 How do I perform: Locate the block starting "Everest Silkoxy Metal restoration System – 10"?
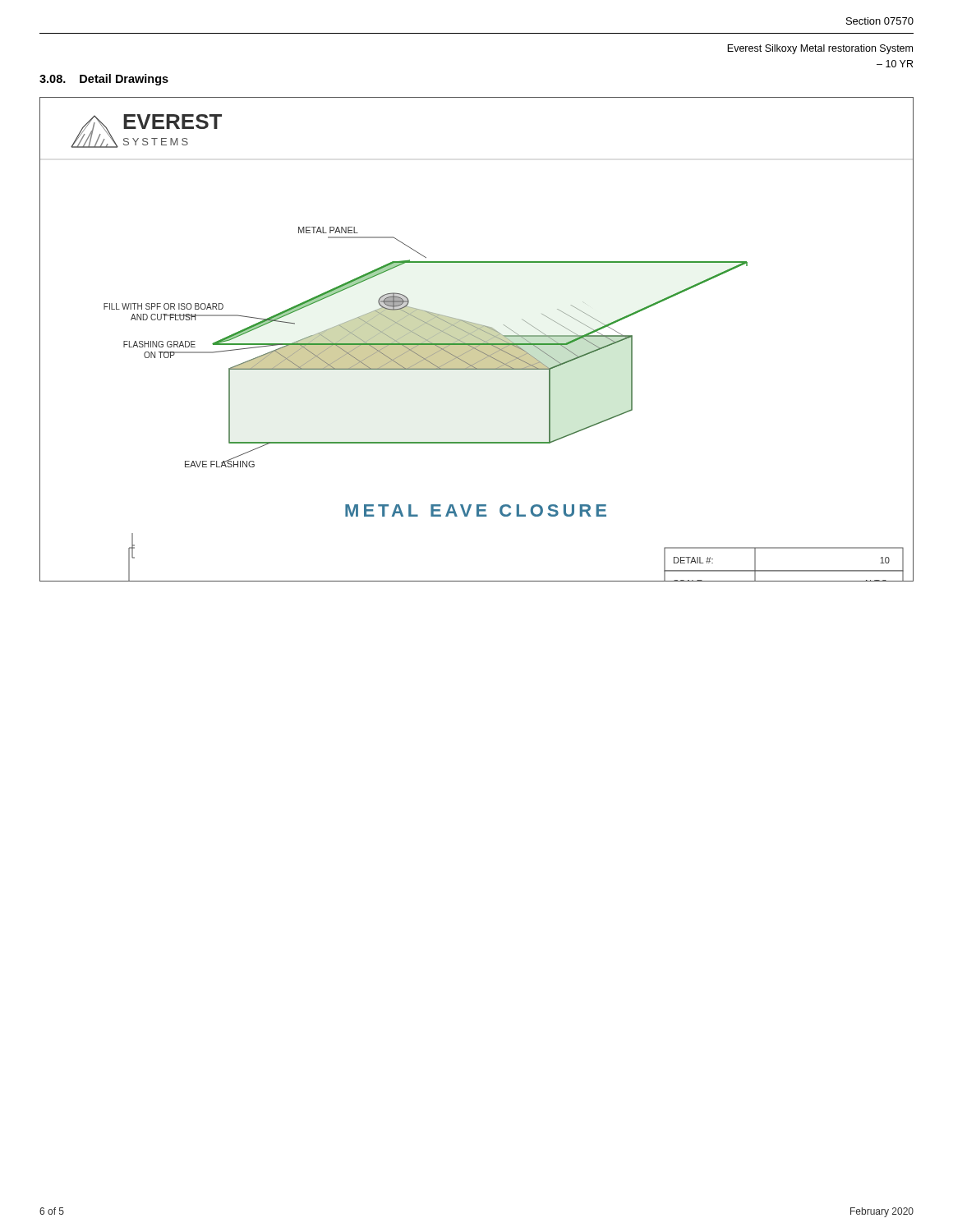click(x=820, y=56)
